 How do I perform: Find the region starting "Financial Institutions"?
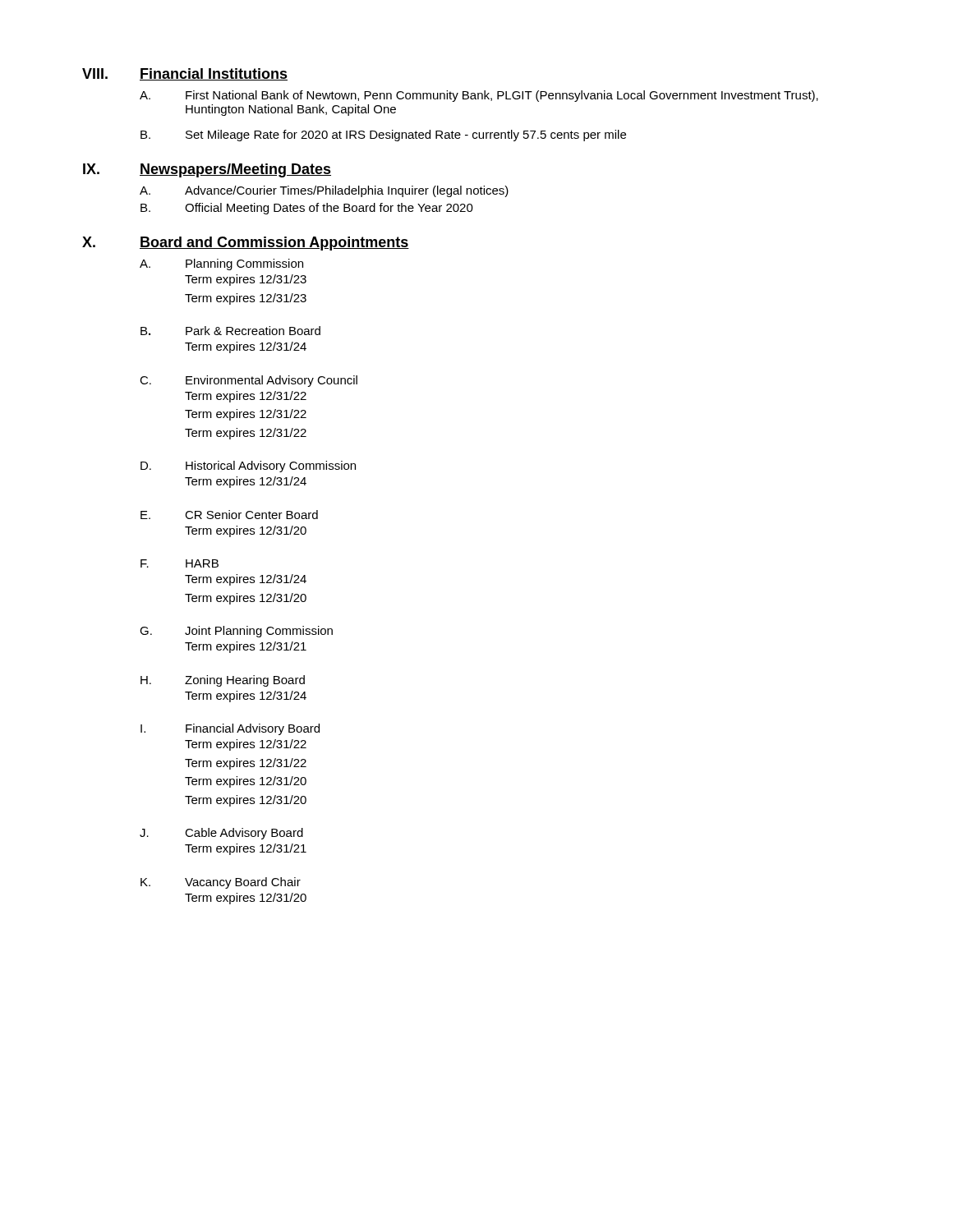point(214,74)
